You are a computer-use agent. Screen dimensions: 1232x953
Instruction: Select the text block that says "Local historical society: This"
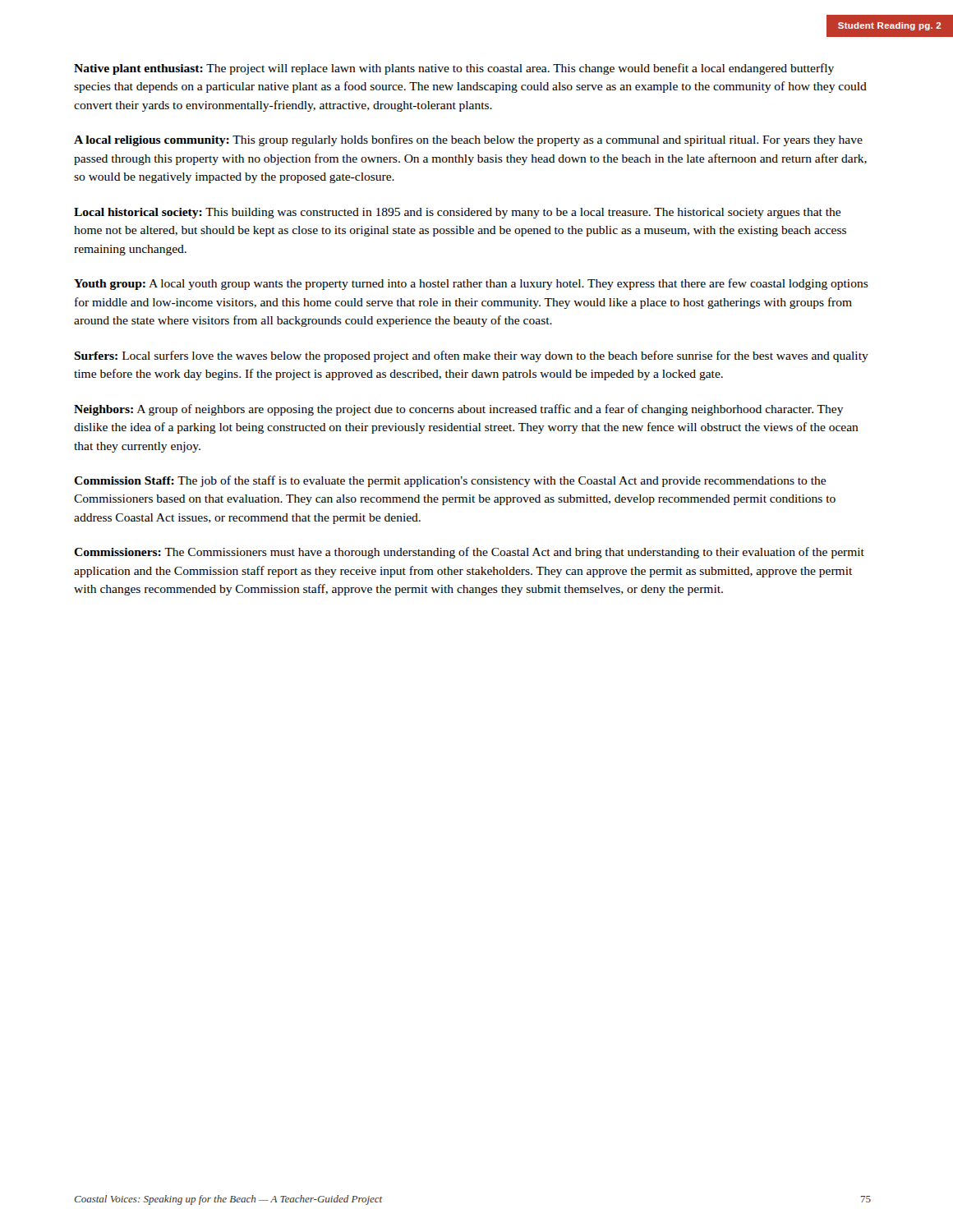click(460, 230)
